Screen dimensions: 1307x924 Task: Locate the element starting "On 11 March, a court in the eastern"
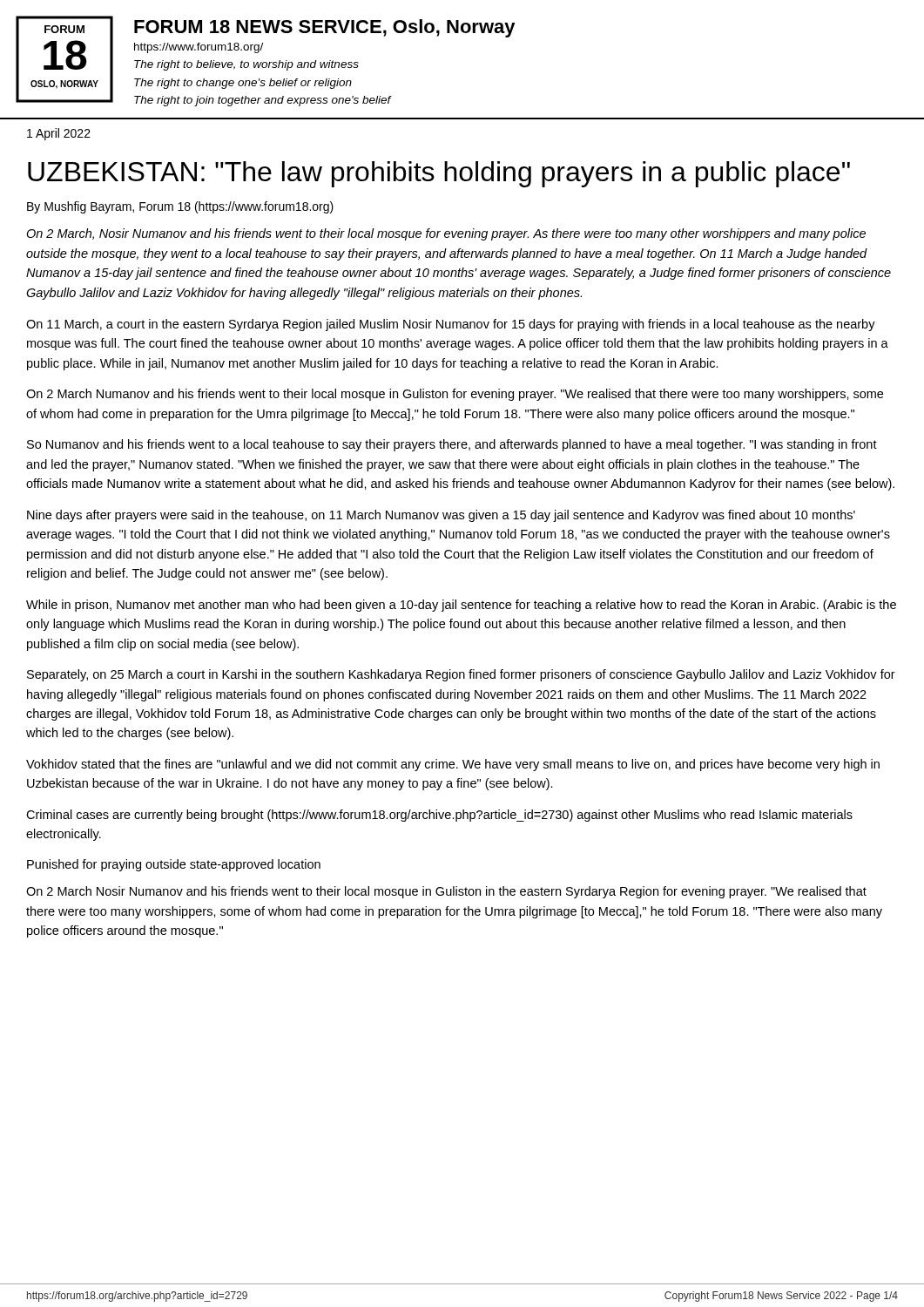coord(457,344)
